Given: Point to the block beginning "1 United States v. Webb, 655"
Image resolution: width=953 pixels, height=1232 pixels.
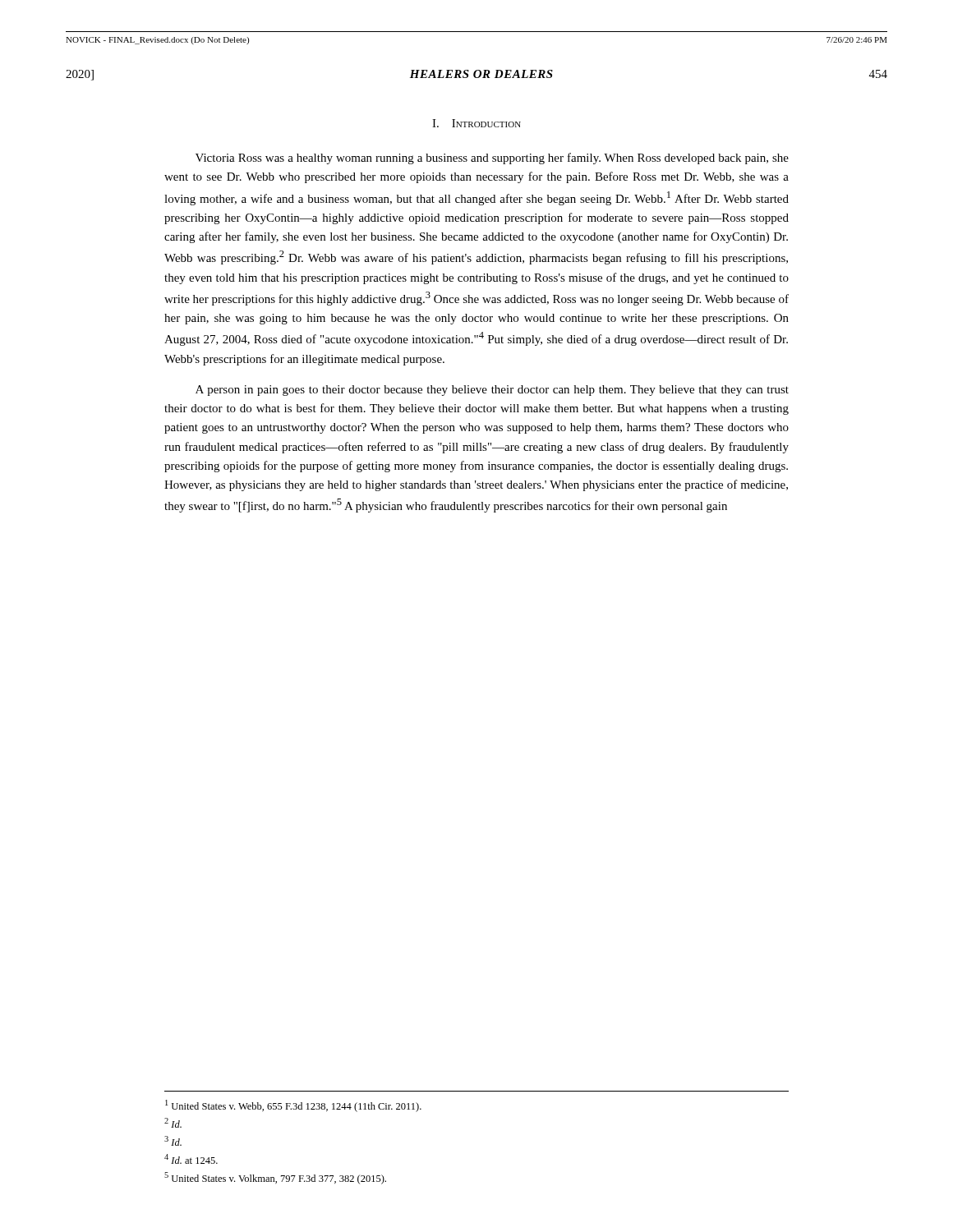Looking at the screenshot, I should 293,1106.
